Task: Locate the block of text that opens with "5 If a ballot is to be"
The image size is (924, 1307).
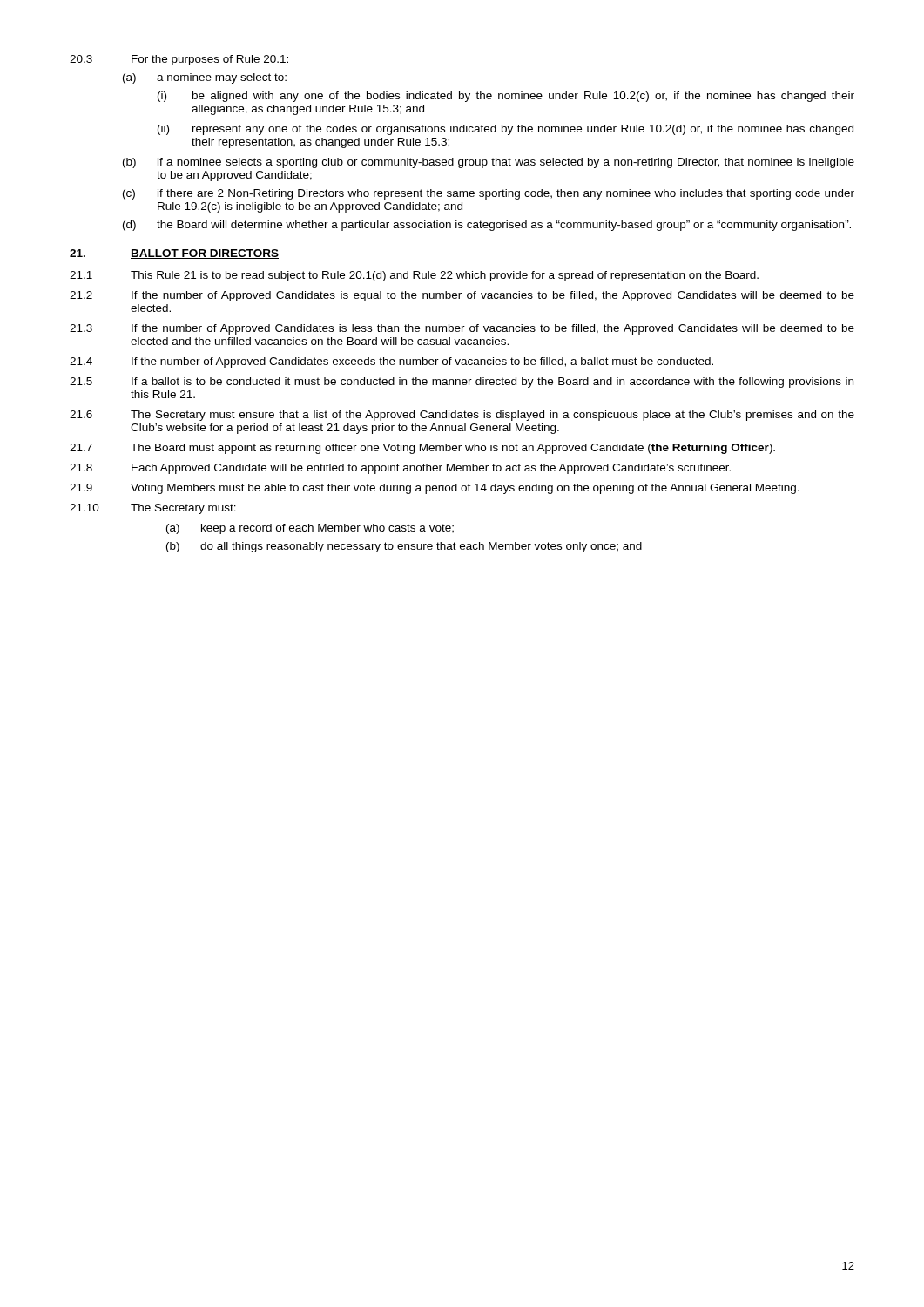Action: 462,388
